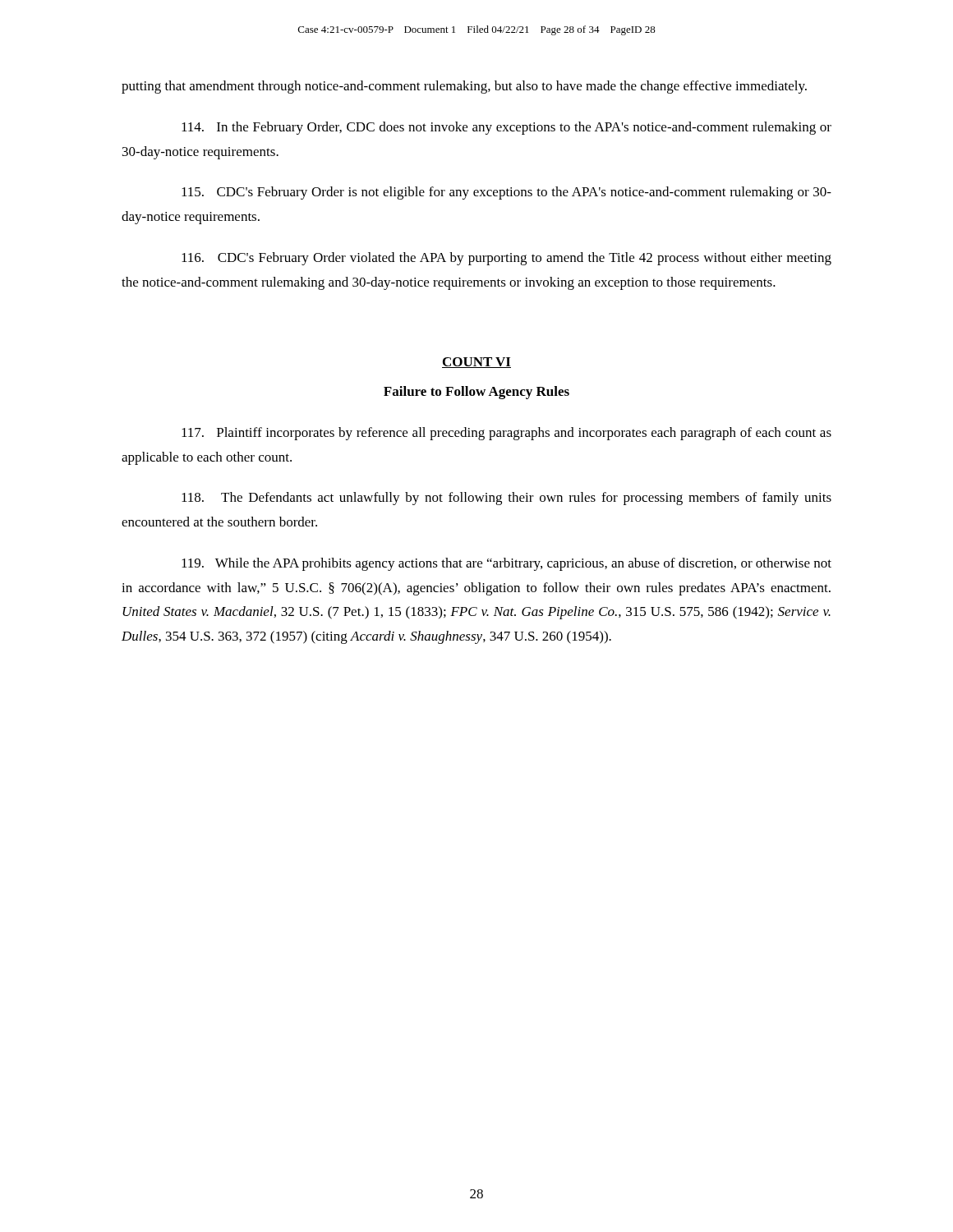953x1232 pixels.
Task: Select the section header that reads "Failure to Follow Agency Rules"
Action: 476,391
